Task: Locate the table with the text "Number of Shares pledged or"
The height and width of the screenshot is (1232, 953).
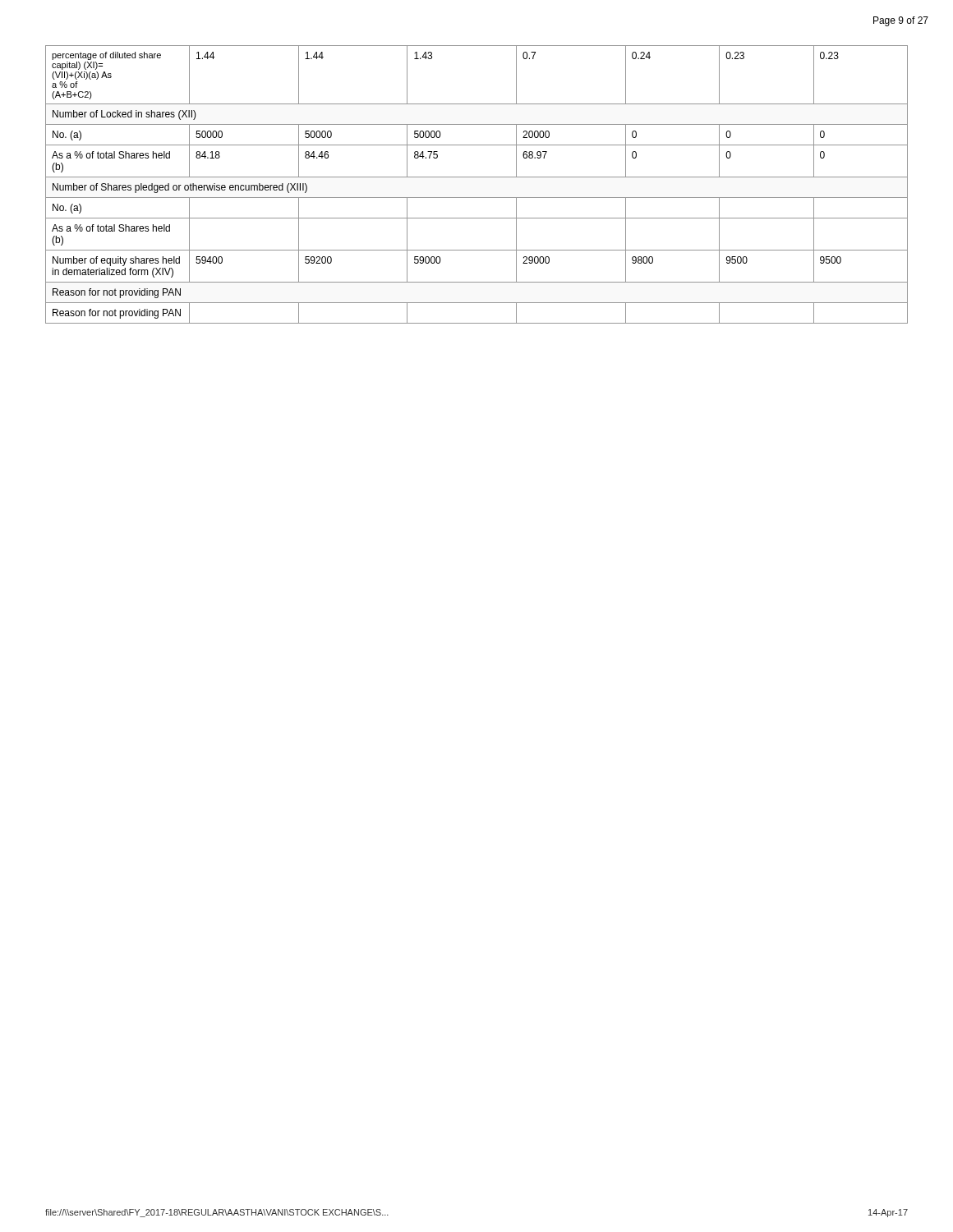Action: tap(476, 184)
